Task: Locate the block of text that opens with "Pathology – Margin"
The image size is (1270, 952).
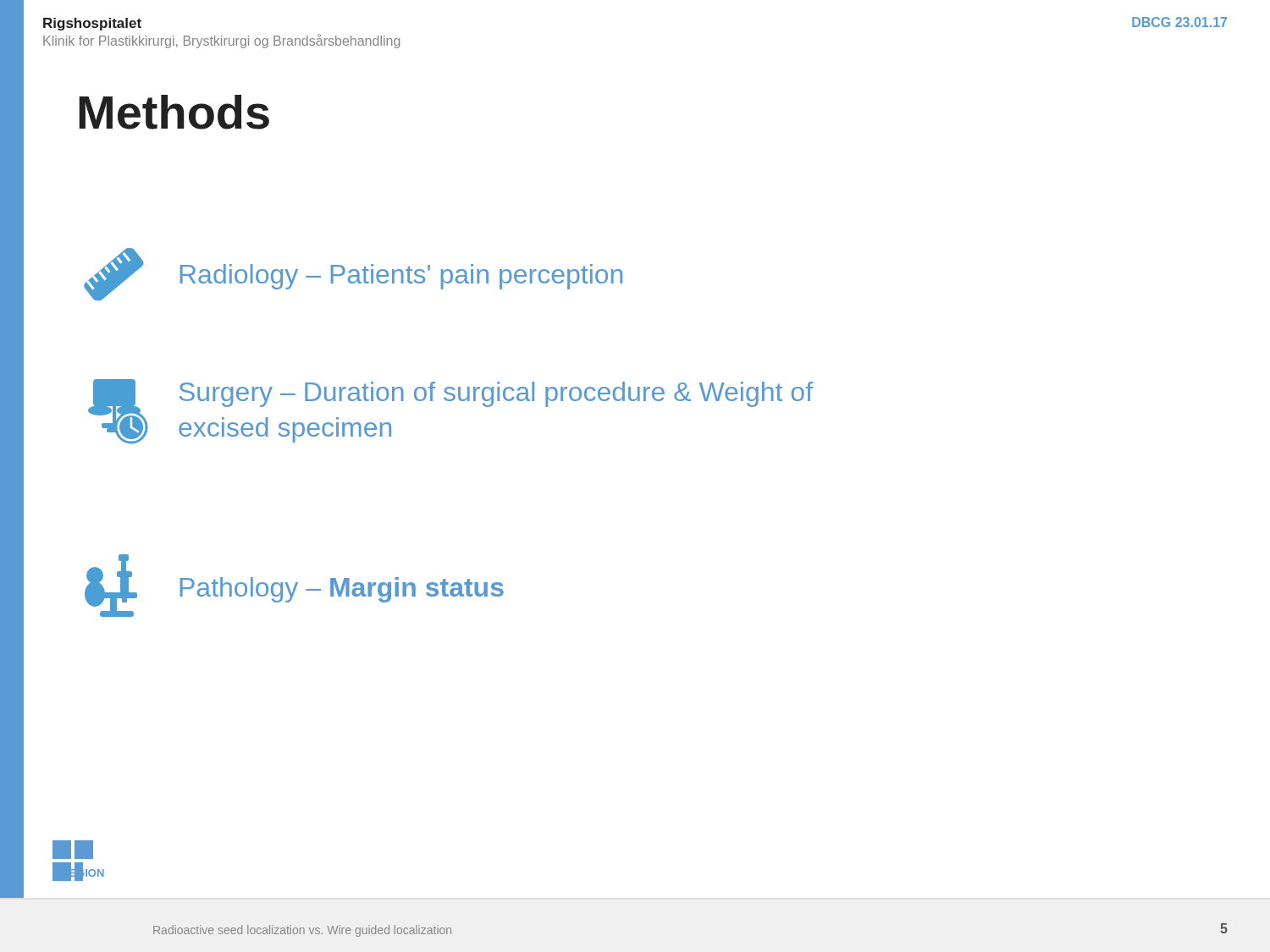Action: point(290,588)
